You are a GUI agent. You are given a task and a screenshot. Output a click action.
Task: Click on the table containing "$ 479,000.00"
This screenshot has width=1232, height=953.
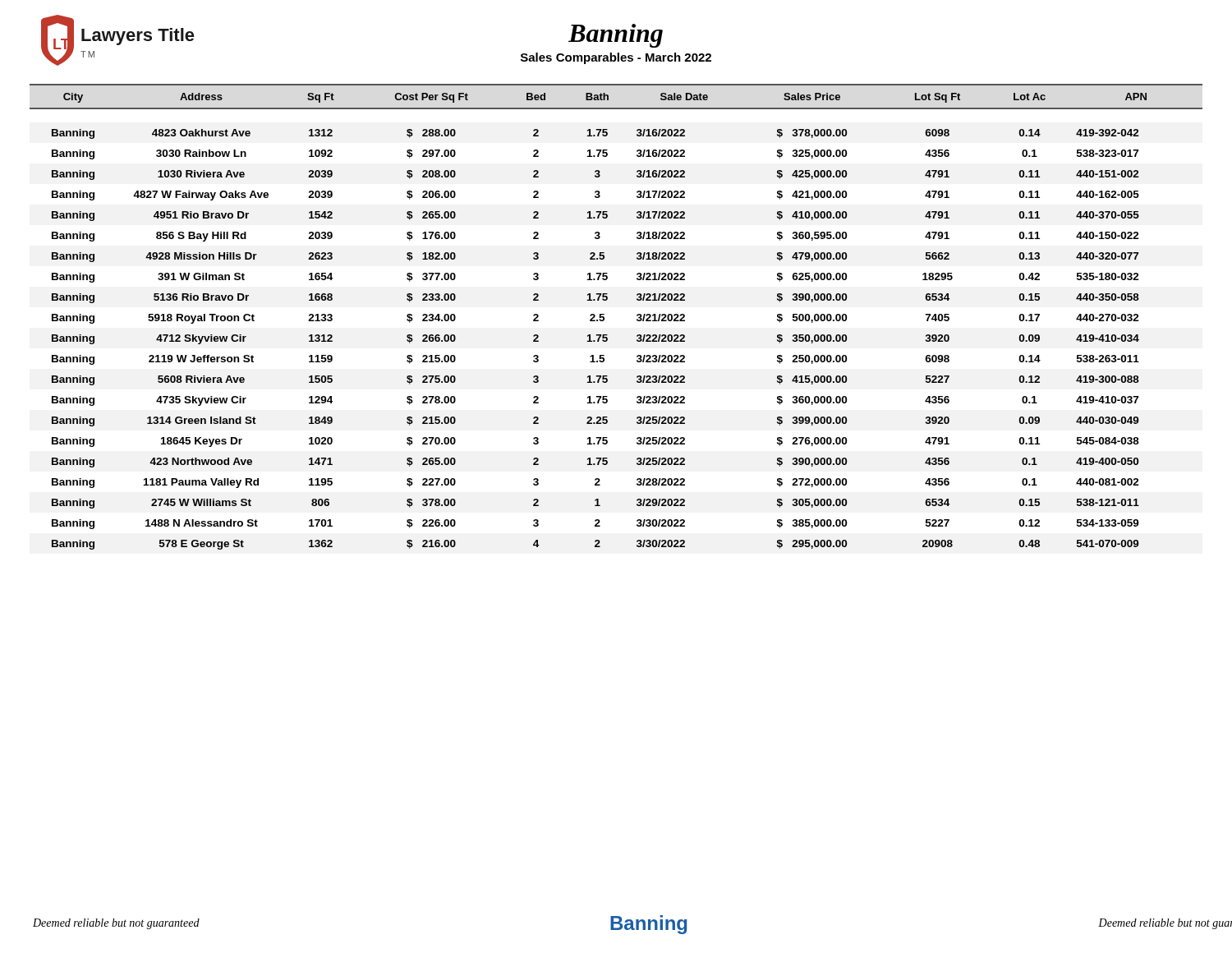pos(616,319)
